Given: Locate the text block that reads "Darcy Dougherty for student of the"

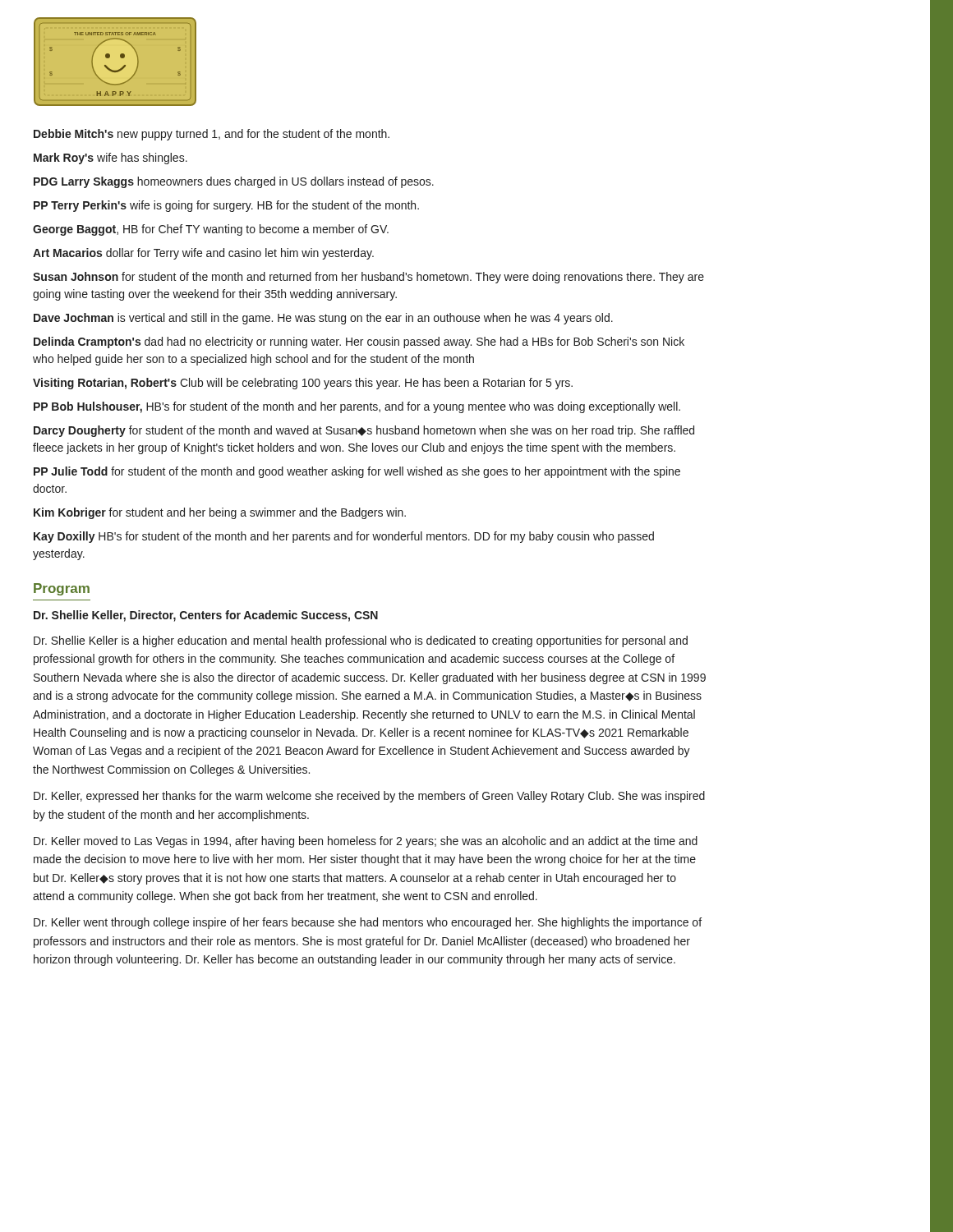Looking at the screenshot, I should pyautogui.click(x=364, y=439).
